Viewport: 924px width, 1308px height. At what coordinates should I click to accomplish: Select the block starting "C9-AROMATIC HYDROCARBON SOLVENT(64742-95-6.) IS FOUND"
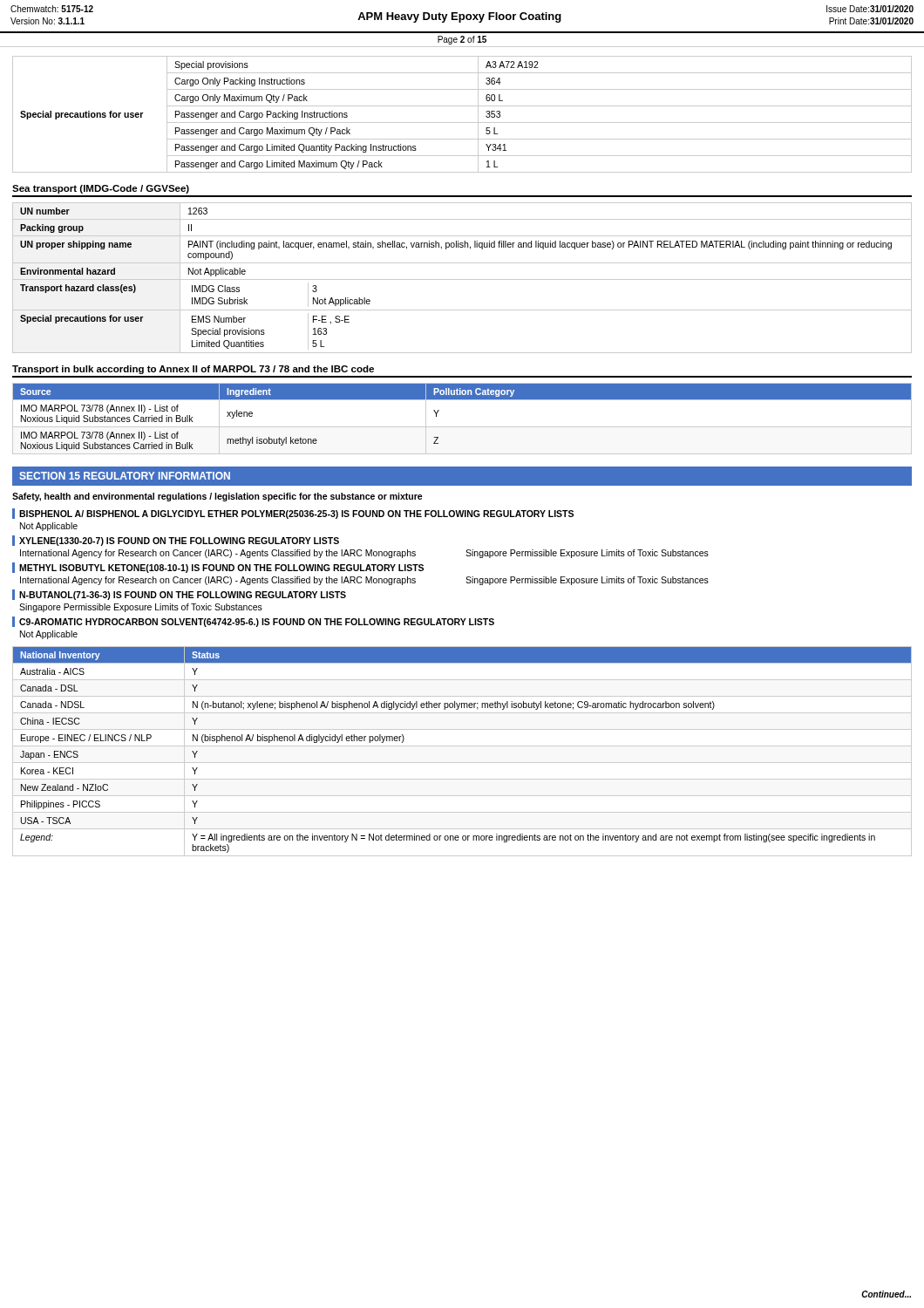[x=462, y=628]
